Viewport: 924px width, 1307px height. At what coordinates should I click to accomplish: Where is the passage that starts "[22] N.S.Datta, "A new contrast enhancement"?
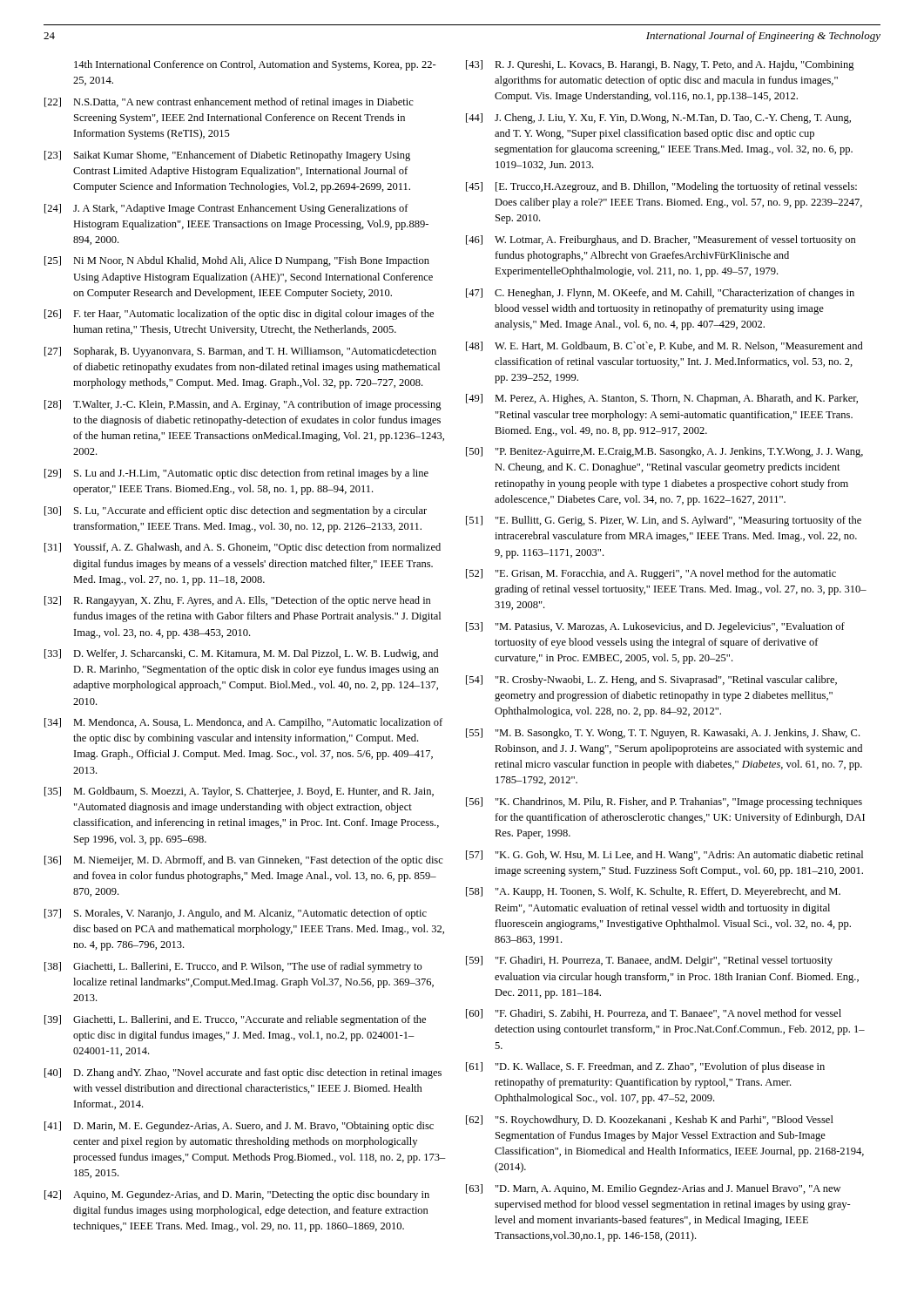[245, 118]
